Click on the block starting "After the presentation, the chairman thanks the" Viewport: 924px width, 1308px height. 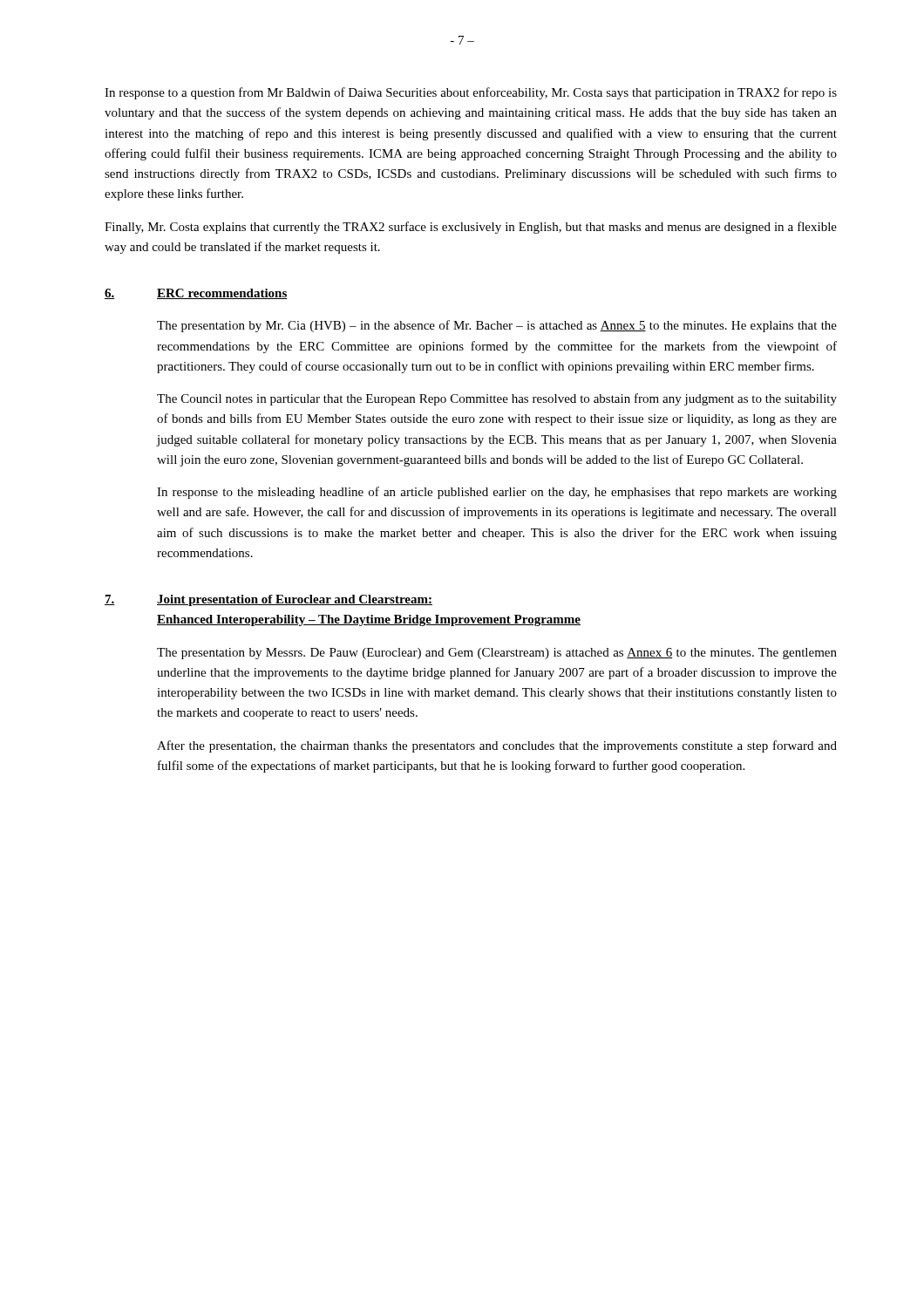click(x=497, y=755)
